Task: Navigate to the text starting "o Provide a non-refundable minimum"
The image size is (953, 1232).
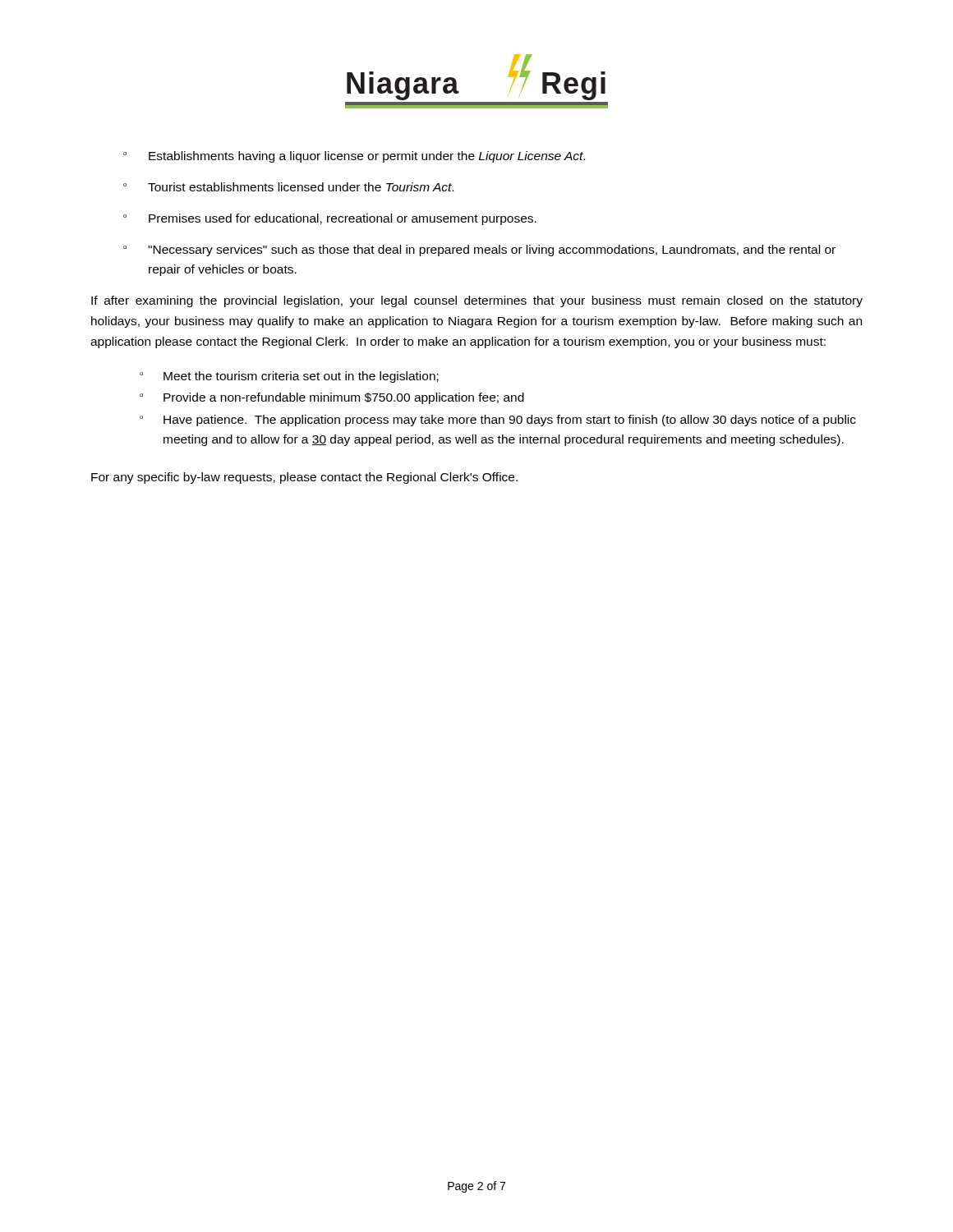Action: (x=332, y=398)
